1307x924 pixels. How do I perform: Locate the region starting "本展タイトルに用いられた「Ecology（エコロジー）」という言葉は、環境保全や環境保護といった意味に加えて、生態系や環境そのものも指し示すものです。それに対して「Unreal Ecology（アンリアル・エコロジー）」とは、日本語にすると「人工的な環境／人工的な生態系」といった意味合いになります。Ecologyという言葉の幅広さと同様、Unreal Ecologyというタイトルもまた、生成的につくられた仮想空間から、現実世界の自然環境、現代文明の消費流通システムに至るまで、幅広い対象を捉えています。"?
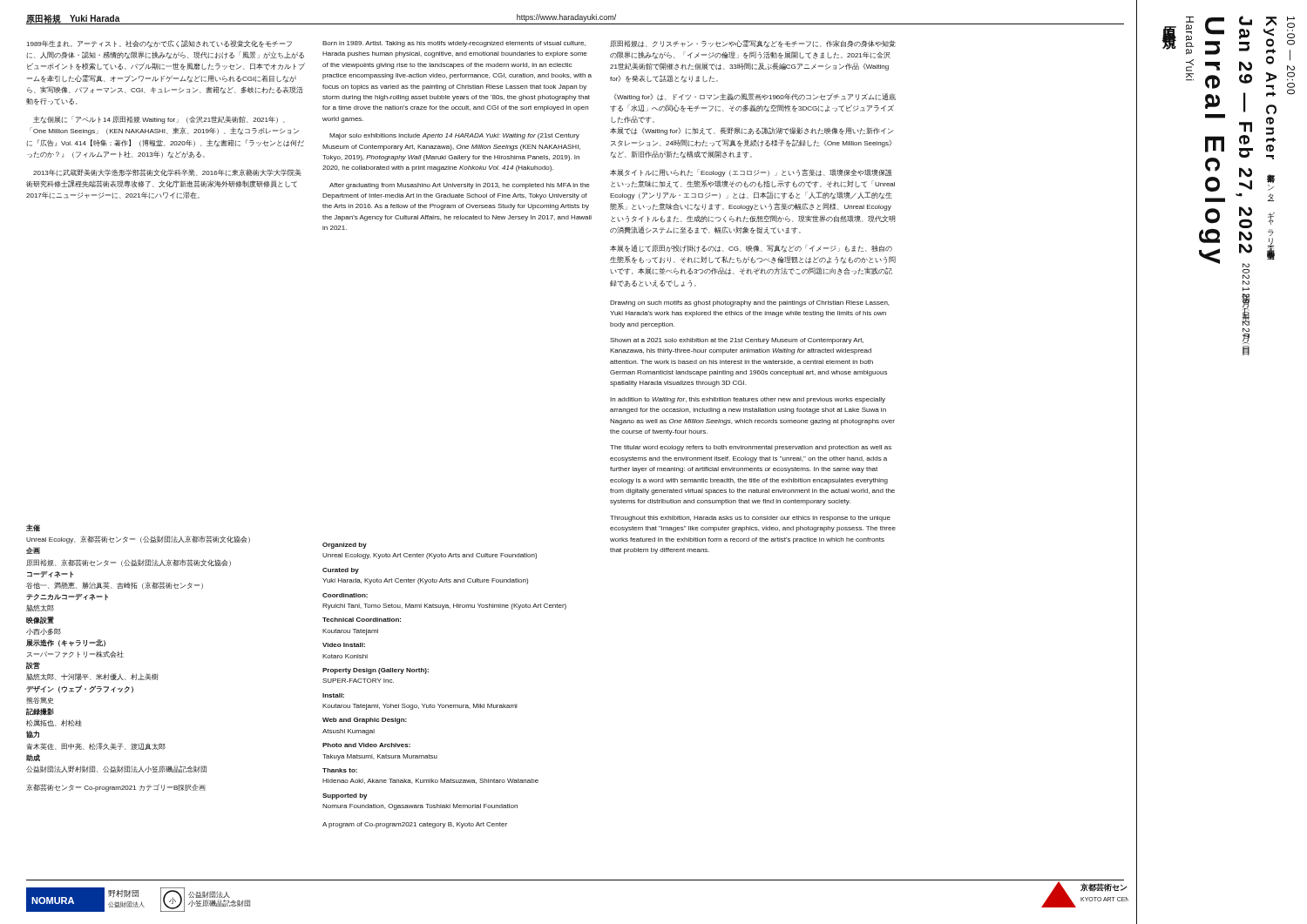[753, 201]
